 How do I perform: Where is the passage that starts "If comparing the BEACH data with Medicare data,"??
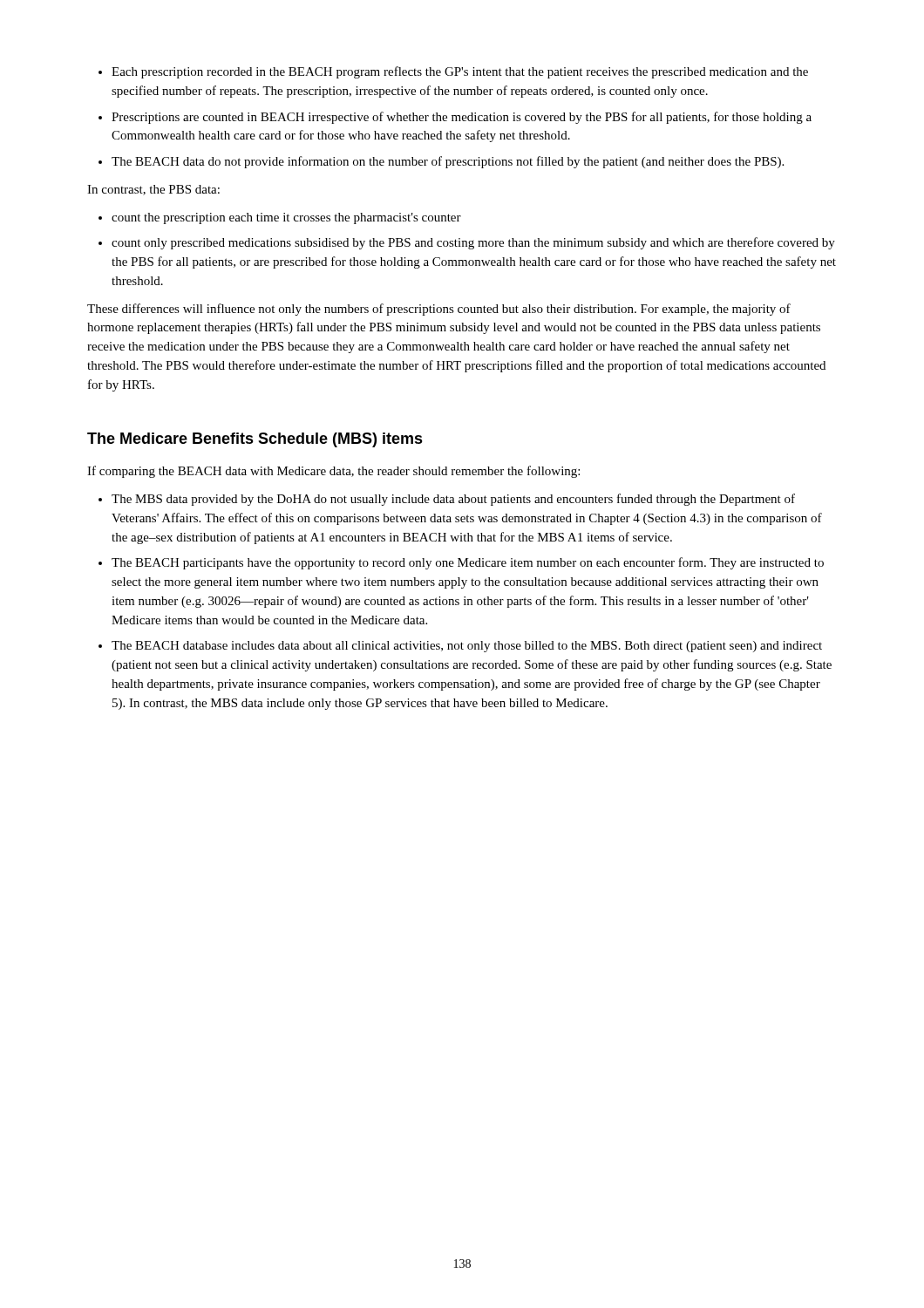(462, 472)
